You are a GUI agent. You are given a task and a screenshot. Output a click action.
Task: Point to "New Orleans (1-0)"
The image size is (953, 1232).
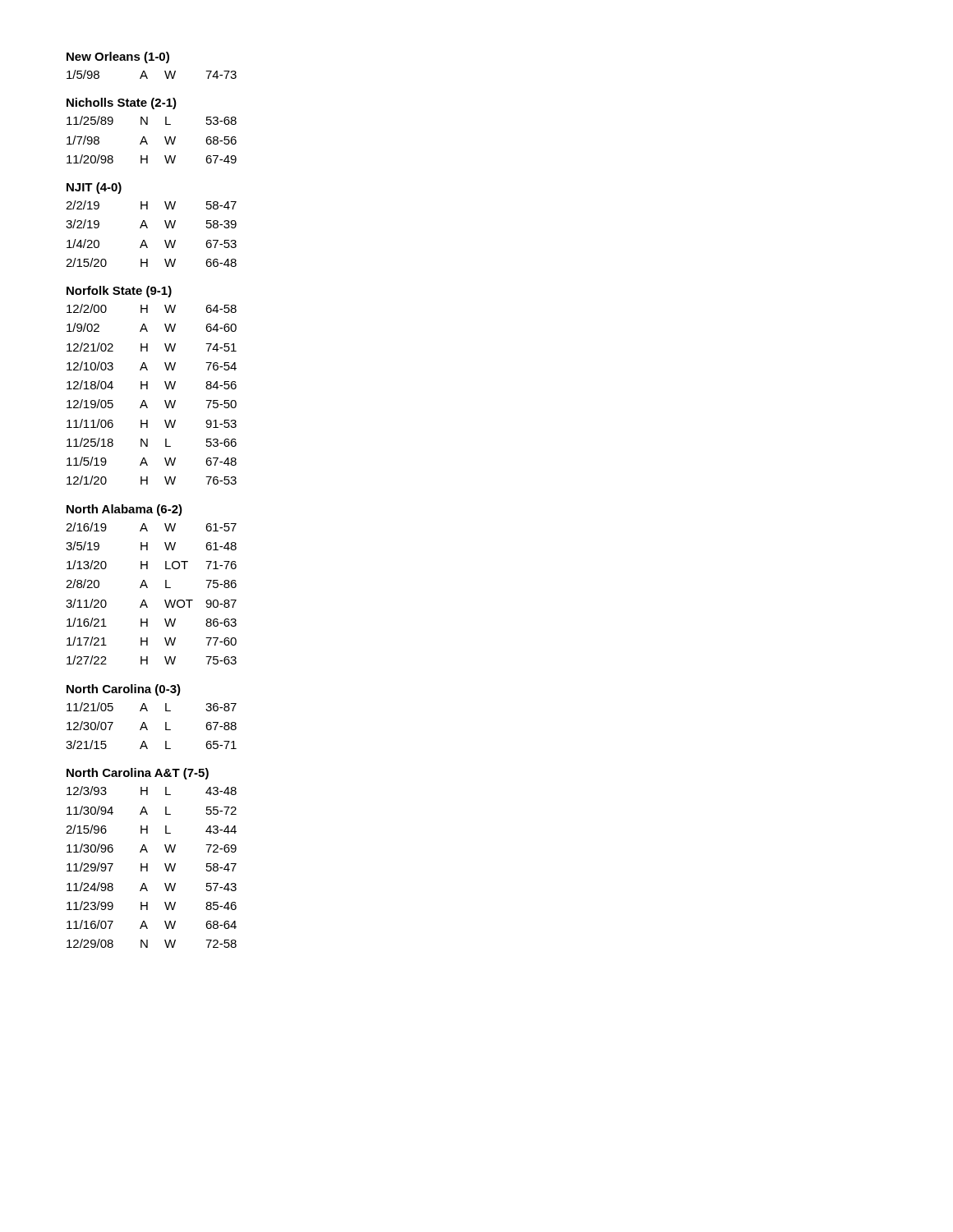[118, 56]
